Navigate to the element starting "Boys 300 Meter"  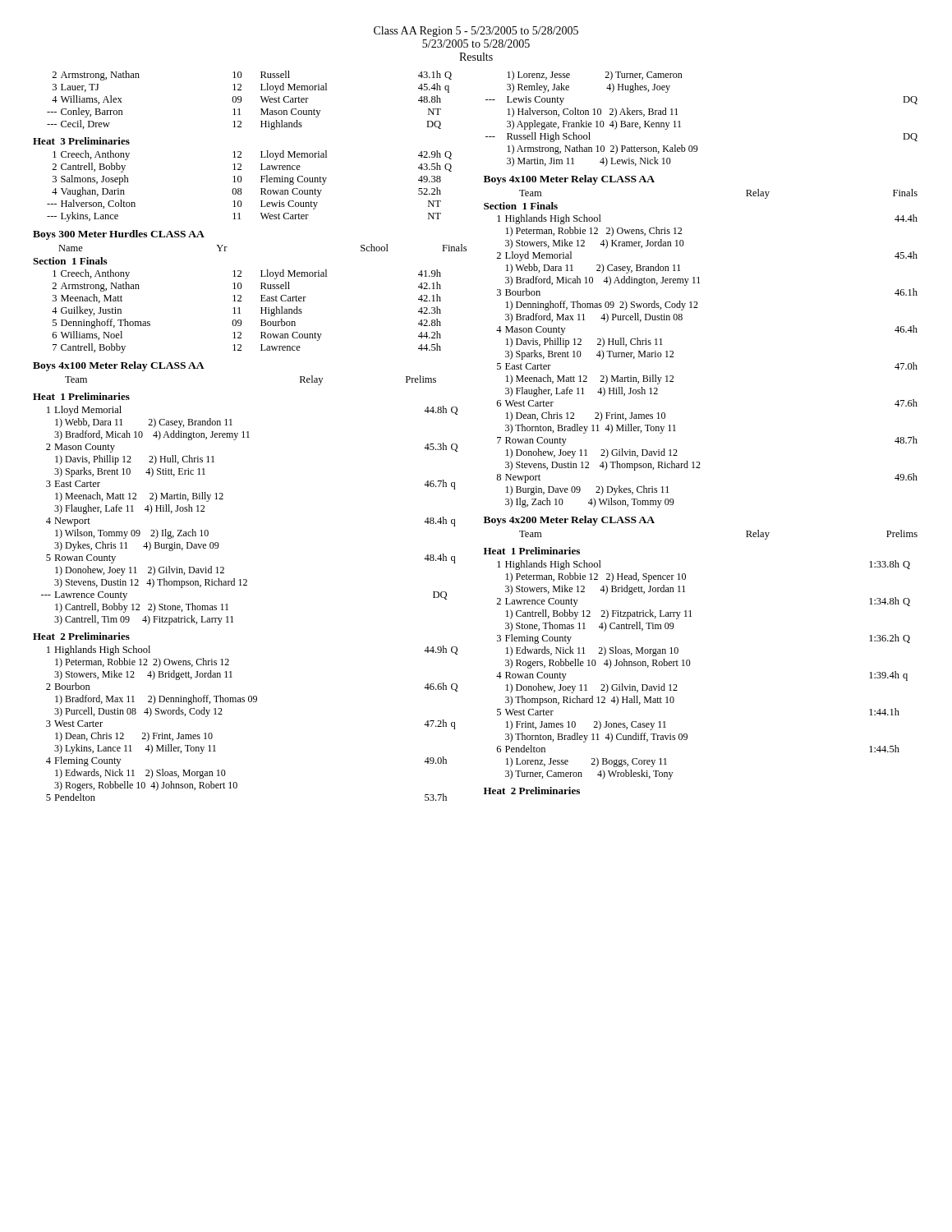click(119, 234)
